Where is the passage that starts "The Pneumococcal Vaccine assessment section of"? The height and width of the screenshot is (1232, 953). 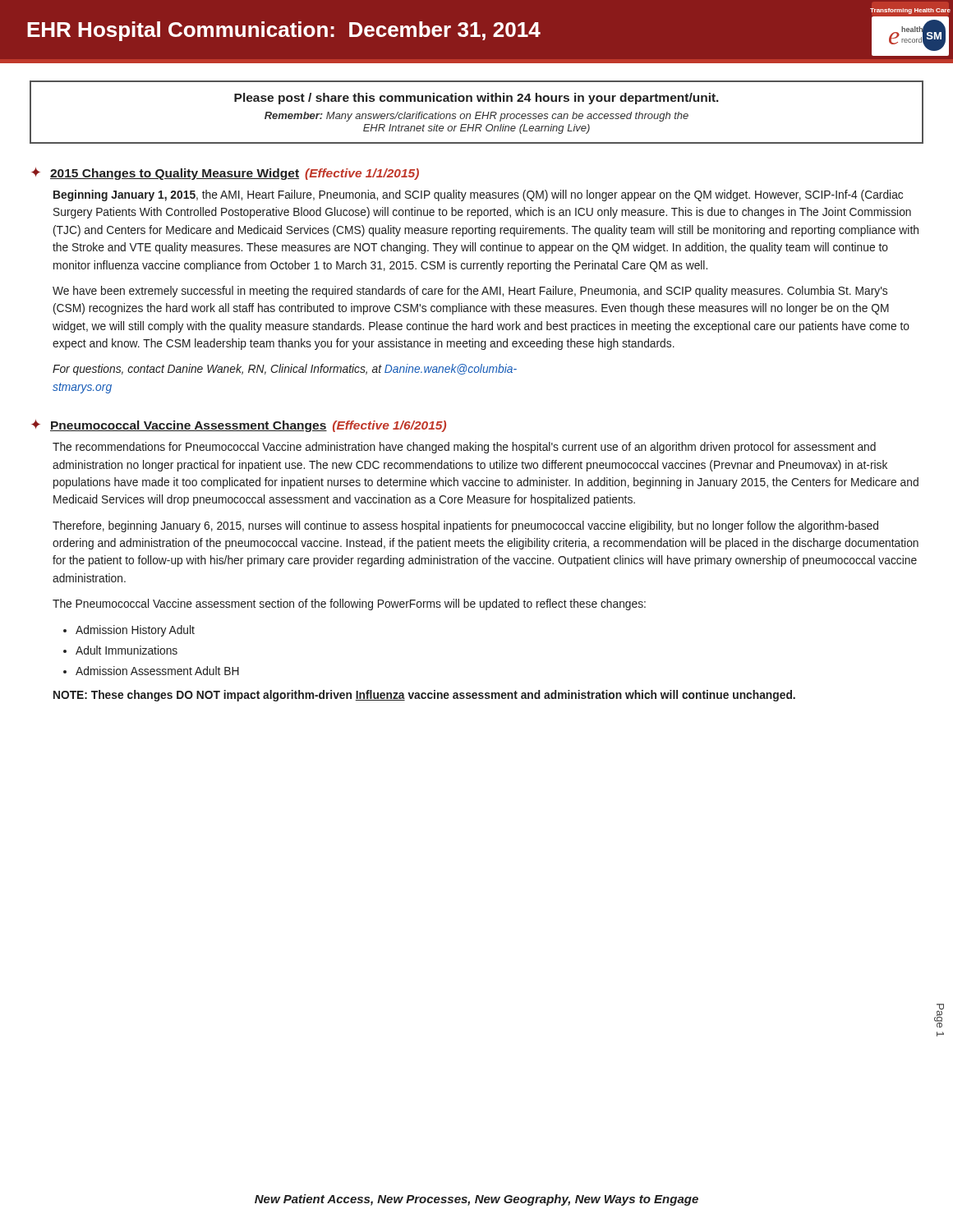coord(350,604)
